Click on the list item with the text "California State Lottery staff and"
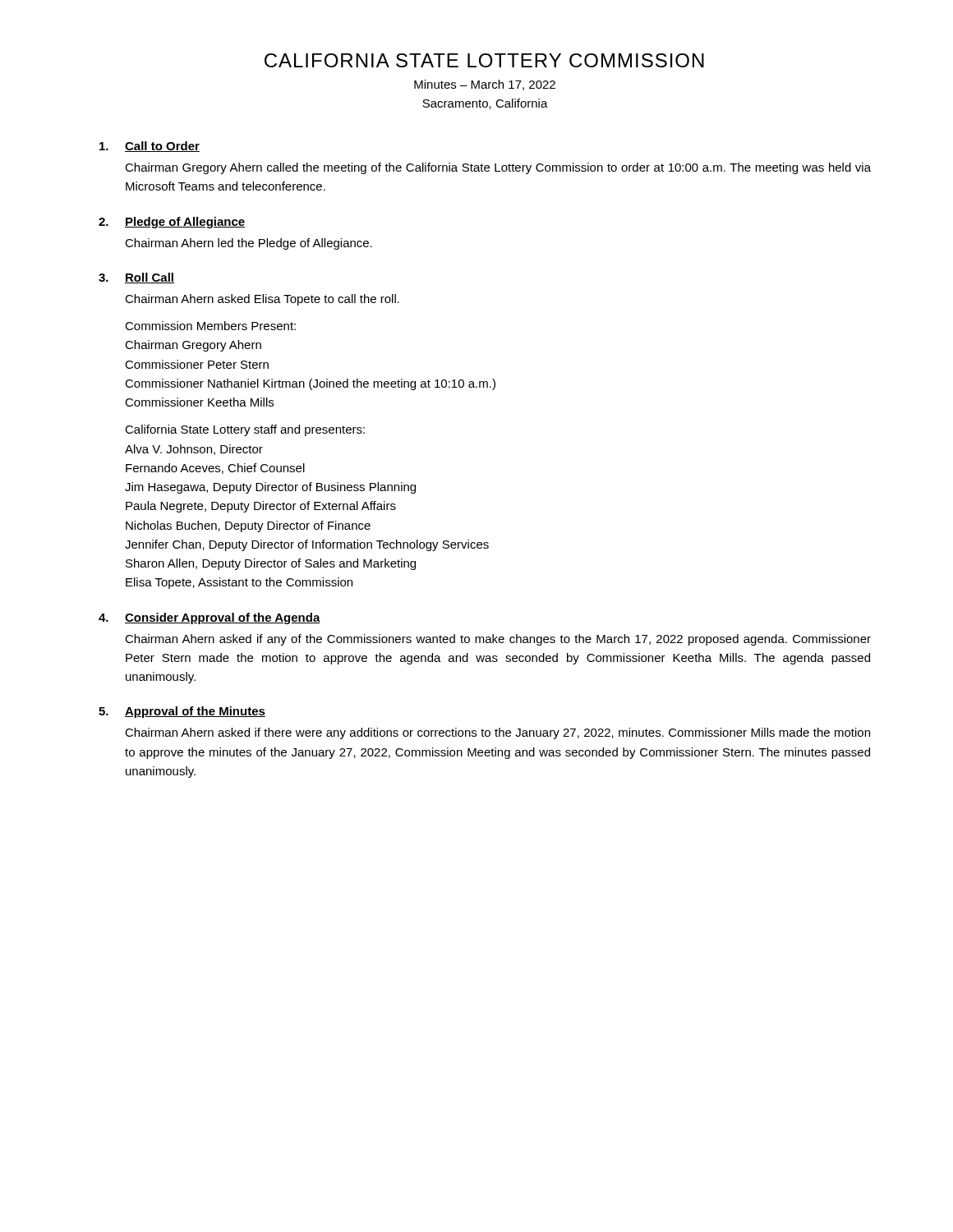 pyautogui.click(x=245, y=429)
